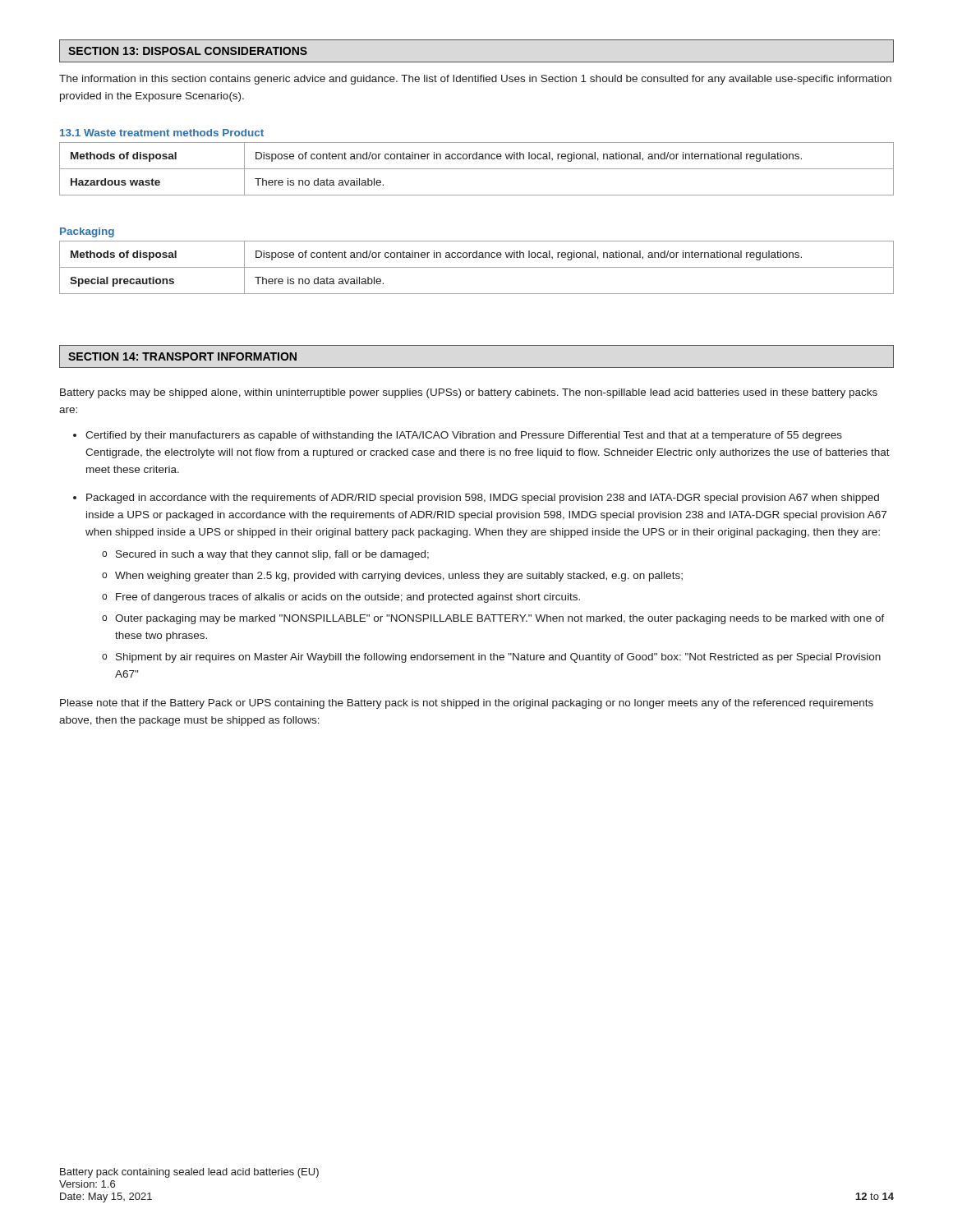This screenshot has width=953, height=1232.
Task: Select the list item containing "Certified by their manufacturers"
Action: pos(487,452)
